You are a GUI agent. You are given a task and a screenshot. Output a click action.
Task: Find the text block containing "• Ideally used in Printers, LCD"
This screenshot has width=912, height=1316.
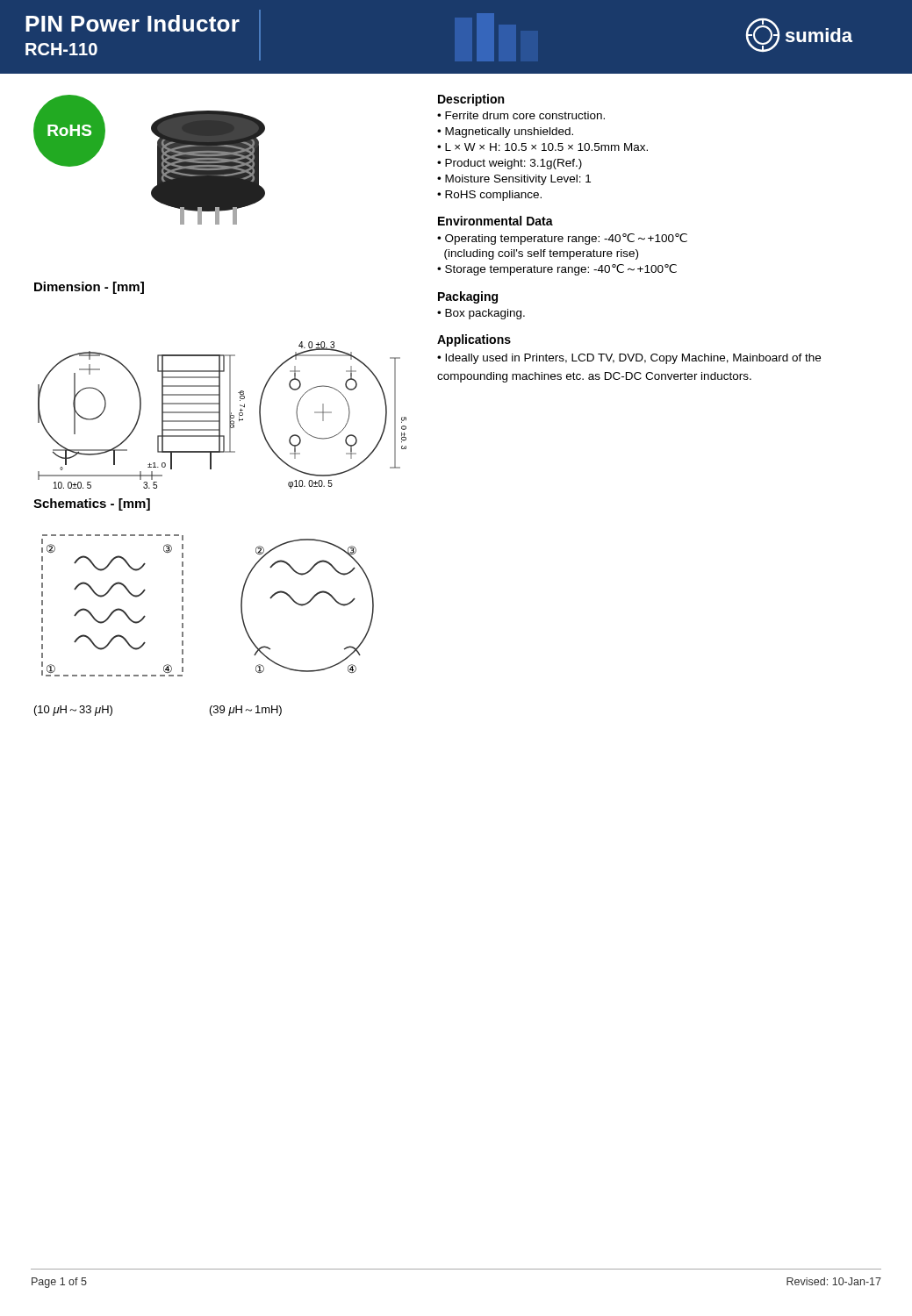click(x=629, y=367)
